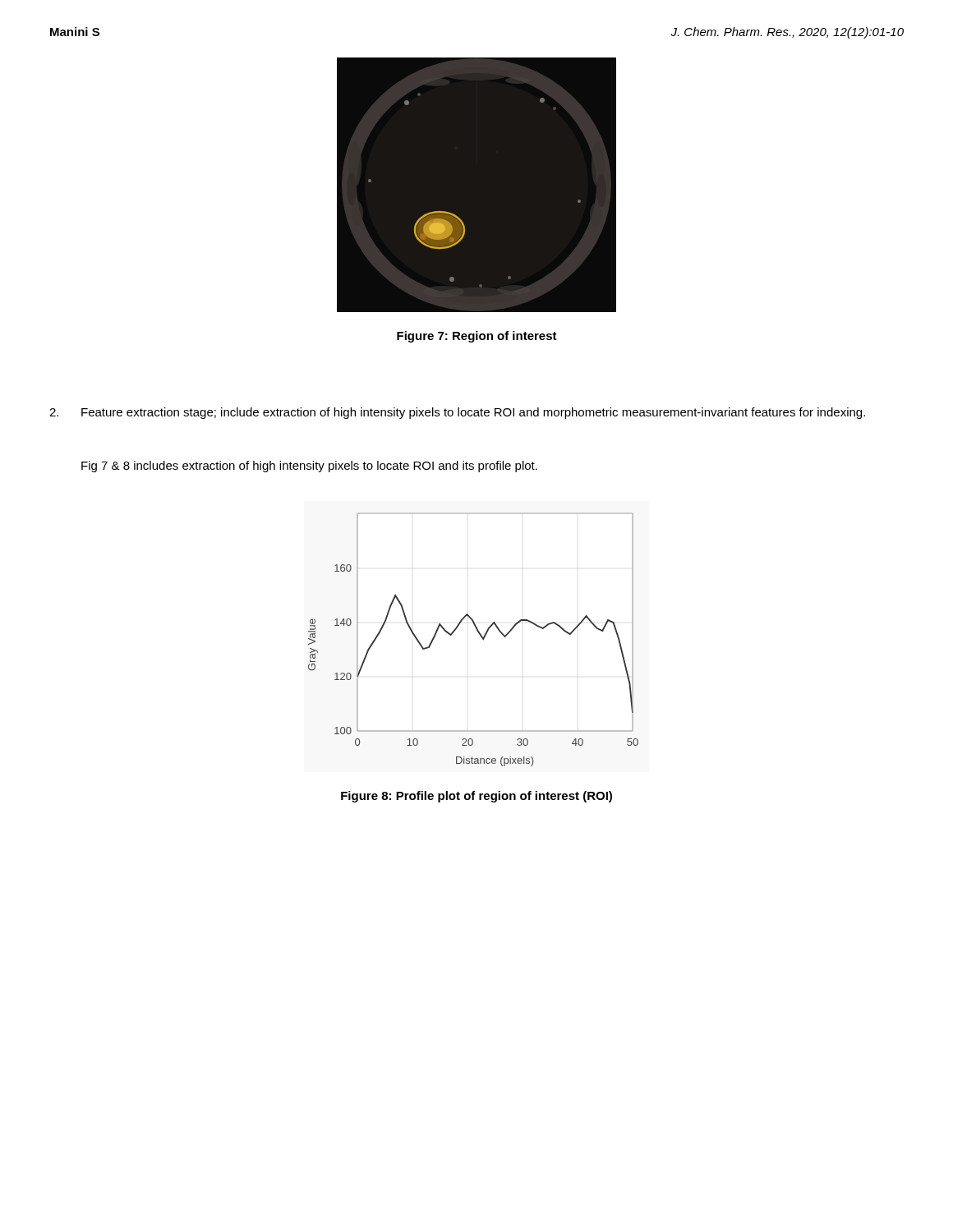Point to the block beginning "2. Feature extraction"

coord(476,412)
